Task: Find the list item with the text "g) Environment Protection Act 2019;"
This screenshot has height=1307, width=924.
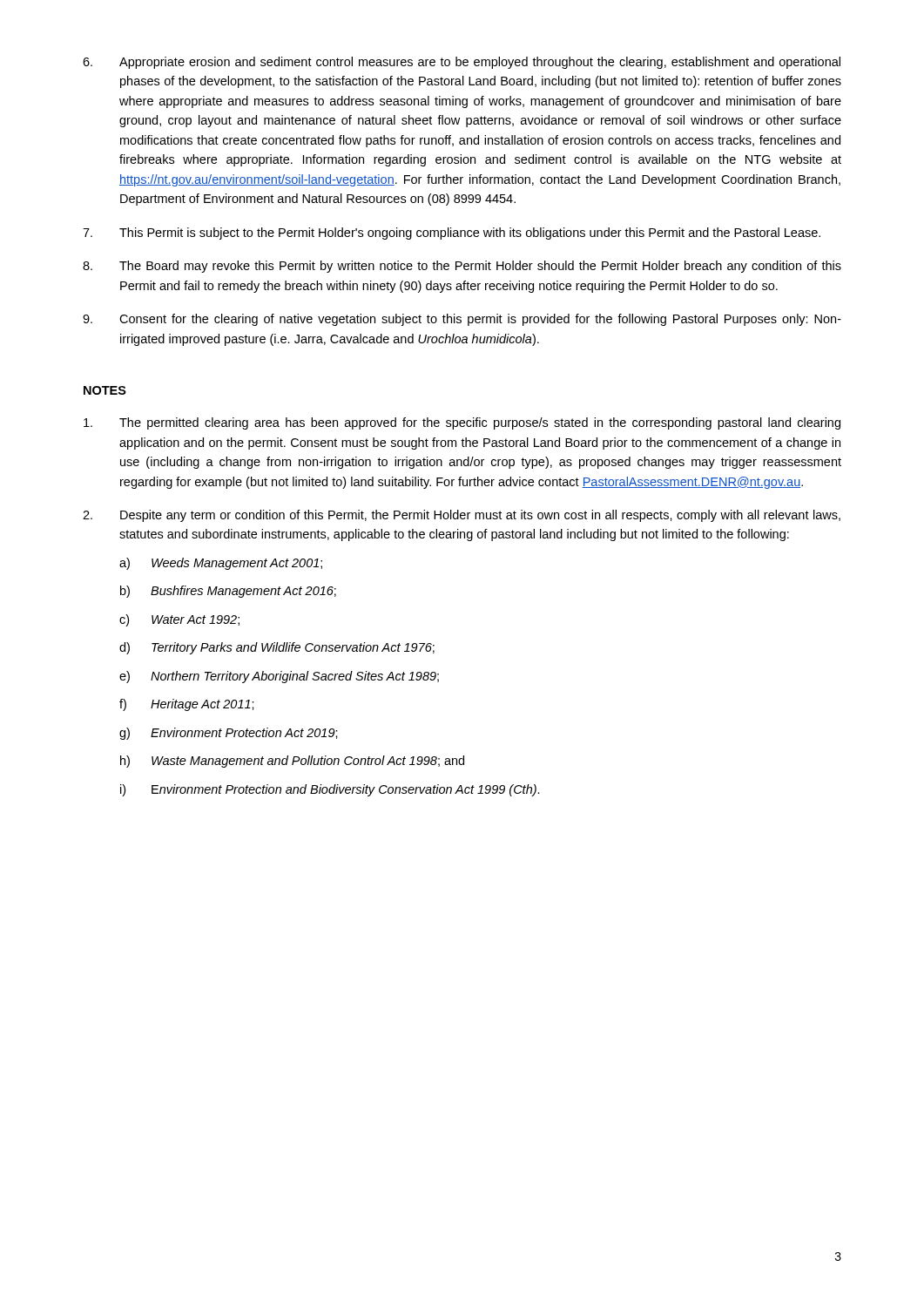Action: coord(229,734)
